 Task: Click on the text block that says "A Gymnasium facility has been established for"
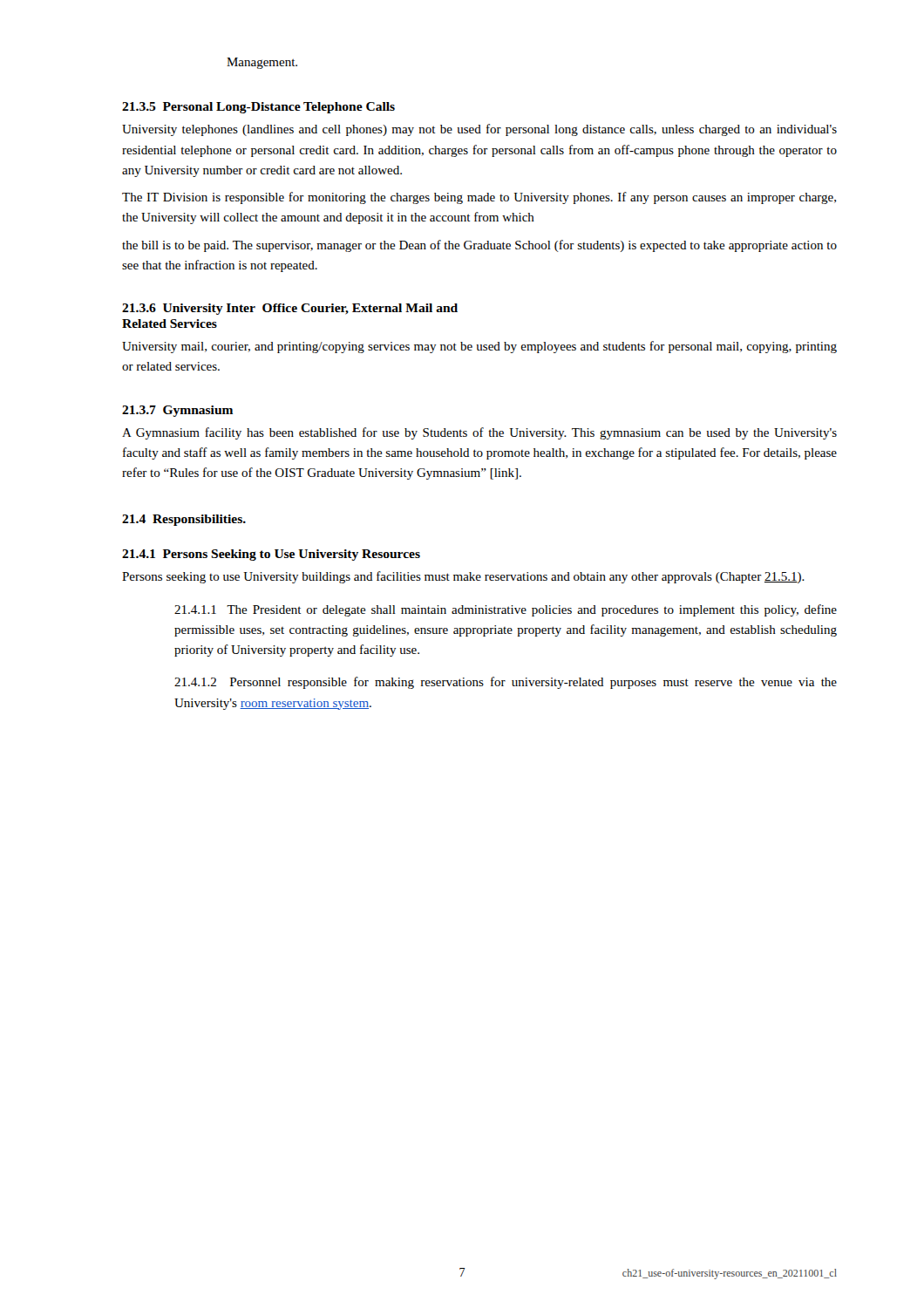(x=479, y=453)
